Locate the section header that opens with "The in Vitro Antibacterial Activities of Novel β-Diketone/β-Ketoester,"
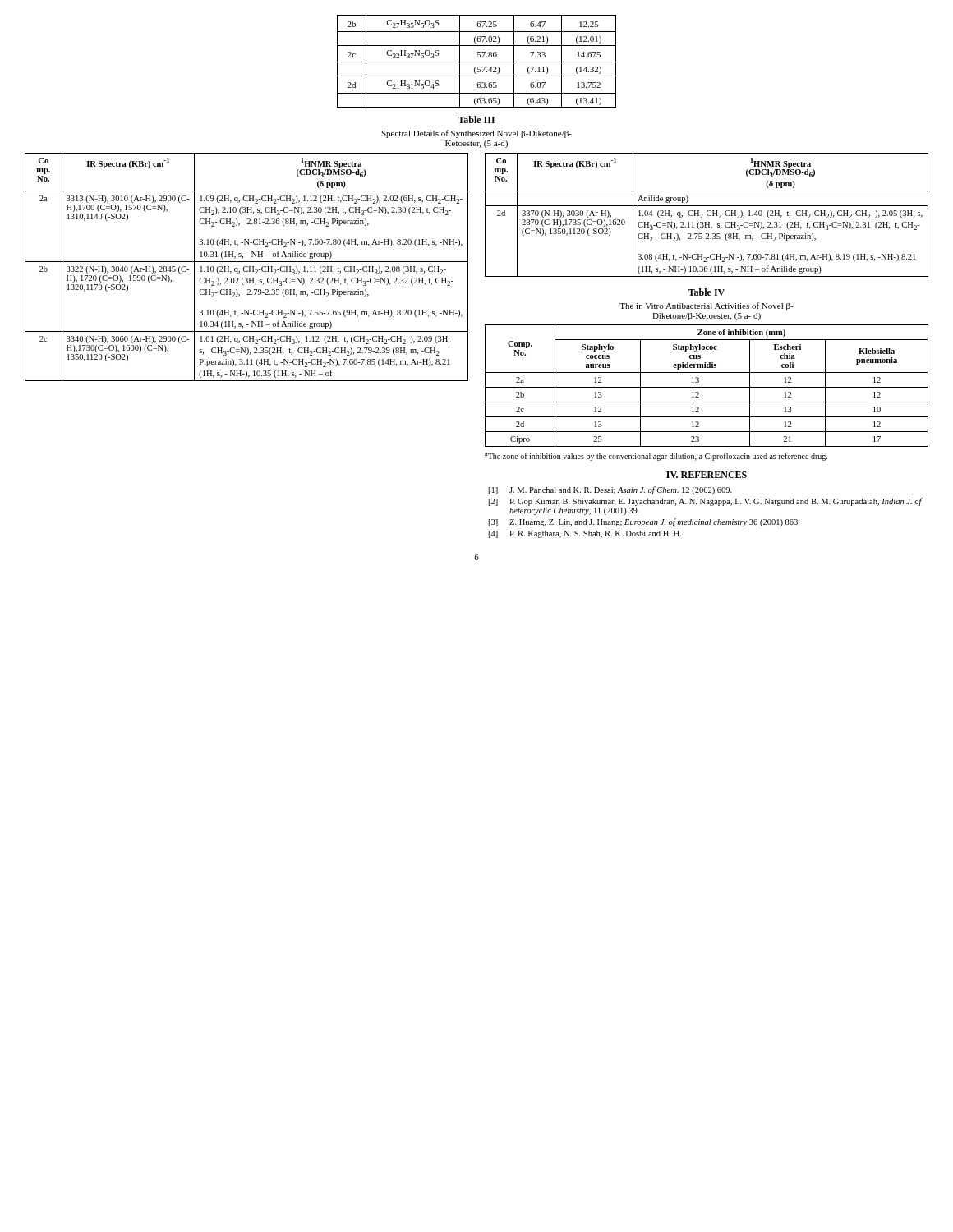This screenshot has height=1232, width=953. (707, 310)
